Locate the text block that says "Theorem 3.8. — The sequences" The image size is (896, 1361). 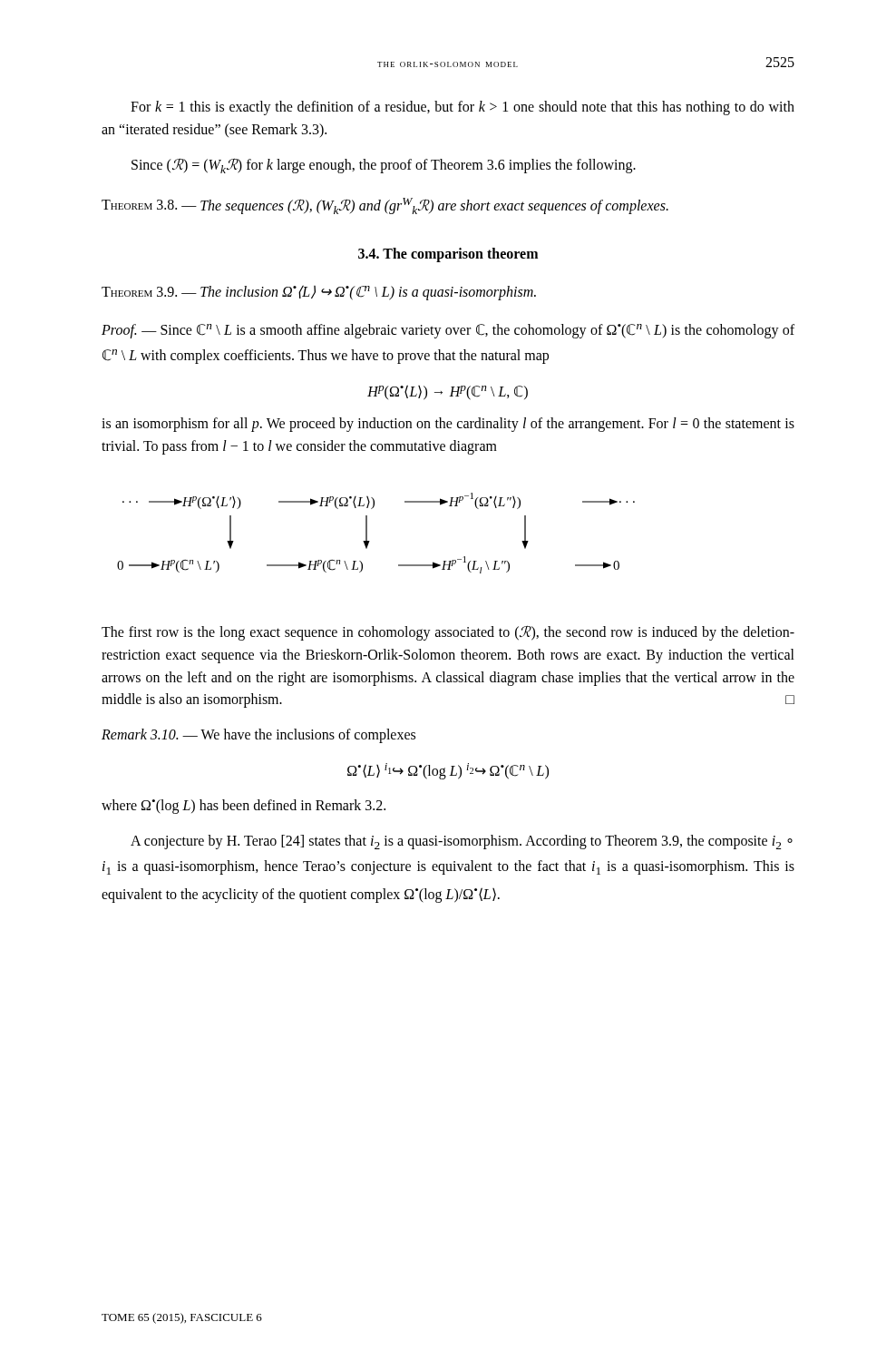(385, 205)
